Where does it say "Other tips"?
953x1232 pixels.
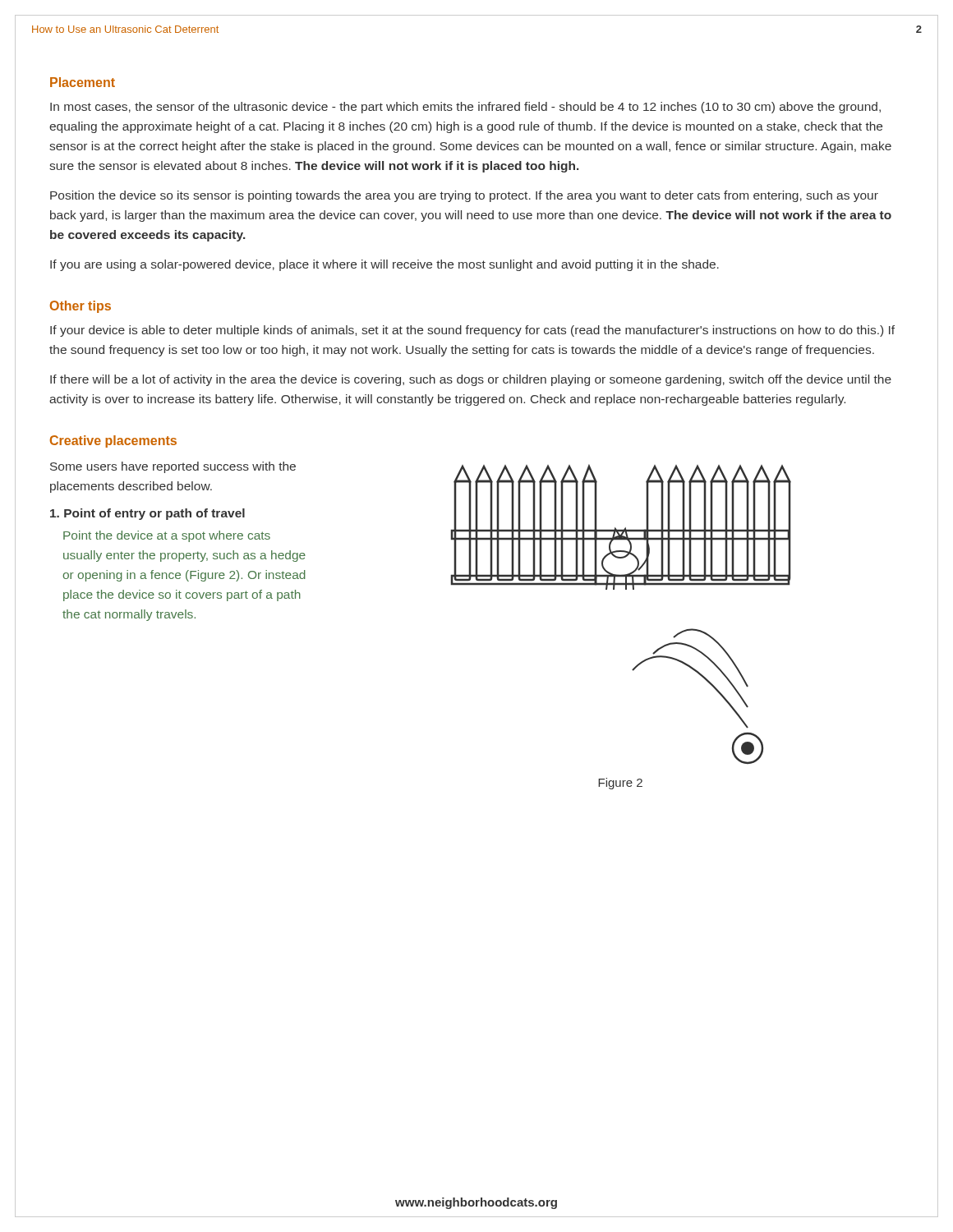[80, 306]
